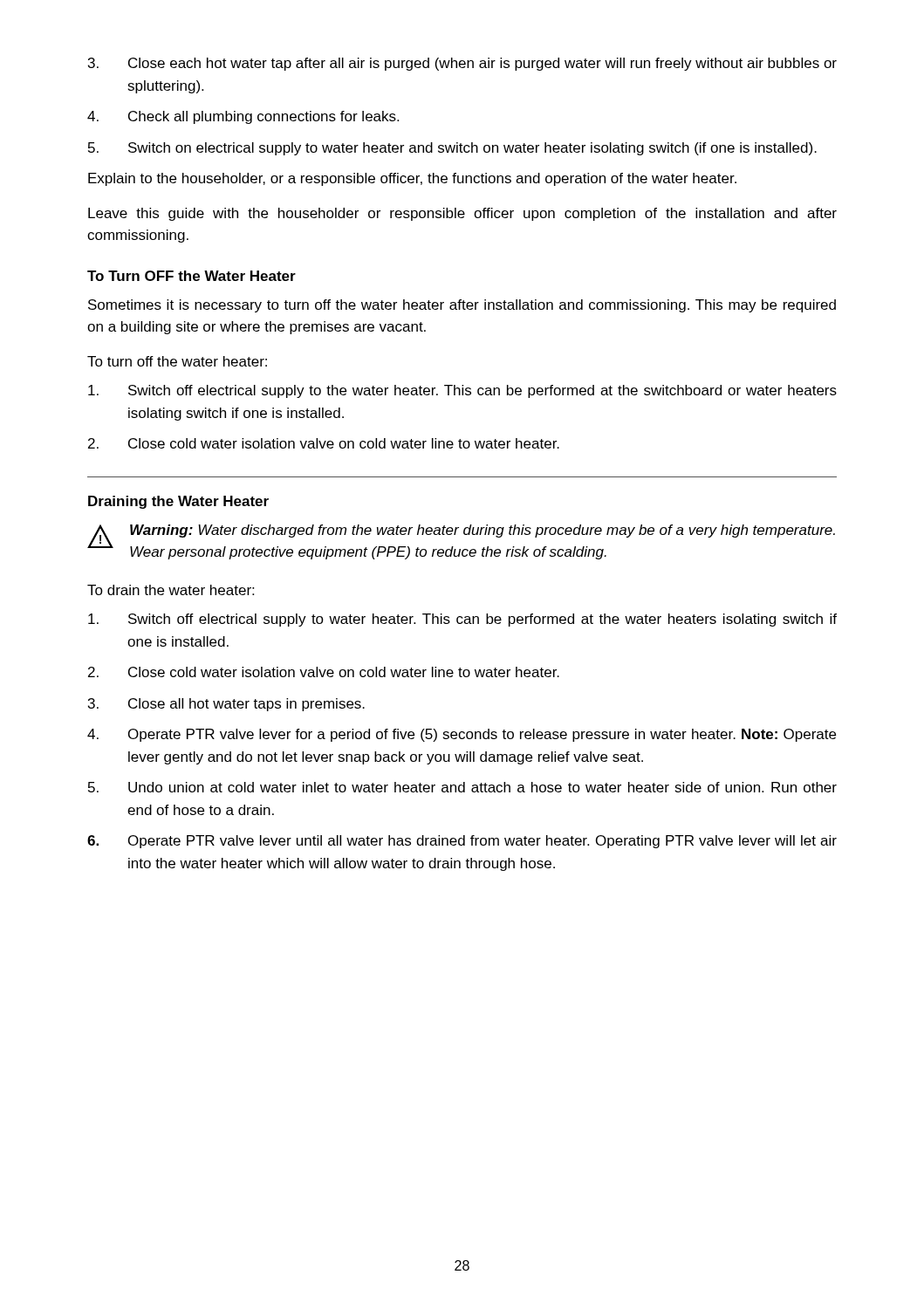This screenshot has width=924, height=1309.
Task: Find the passage starting "5. Switch on"
Action: click(x=462, y=148)
